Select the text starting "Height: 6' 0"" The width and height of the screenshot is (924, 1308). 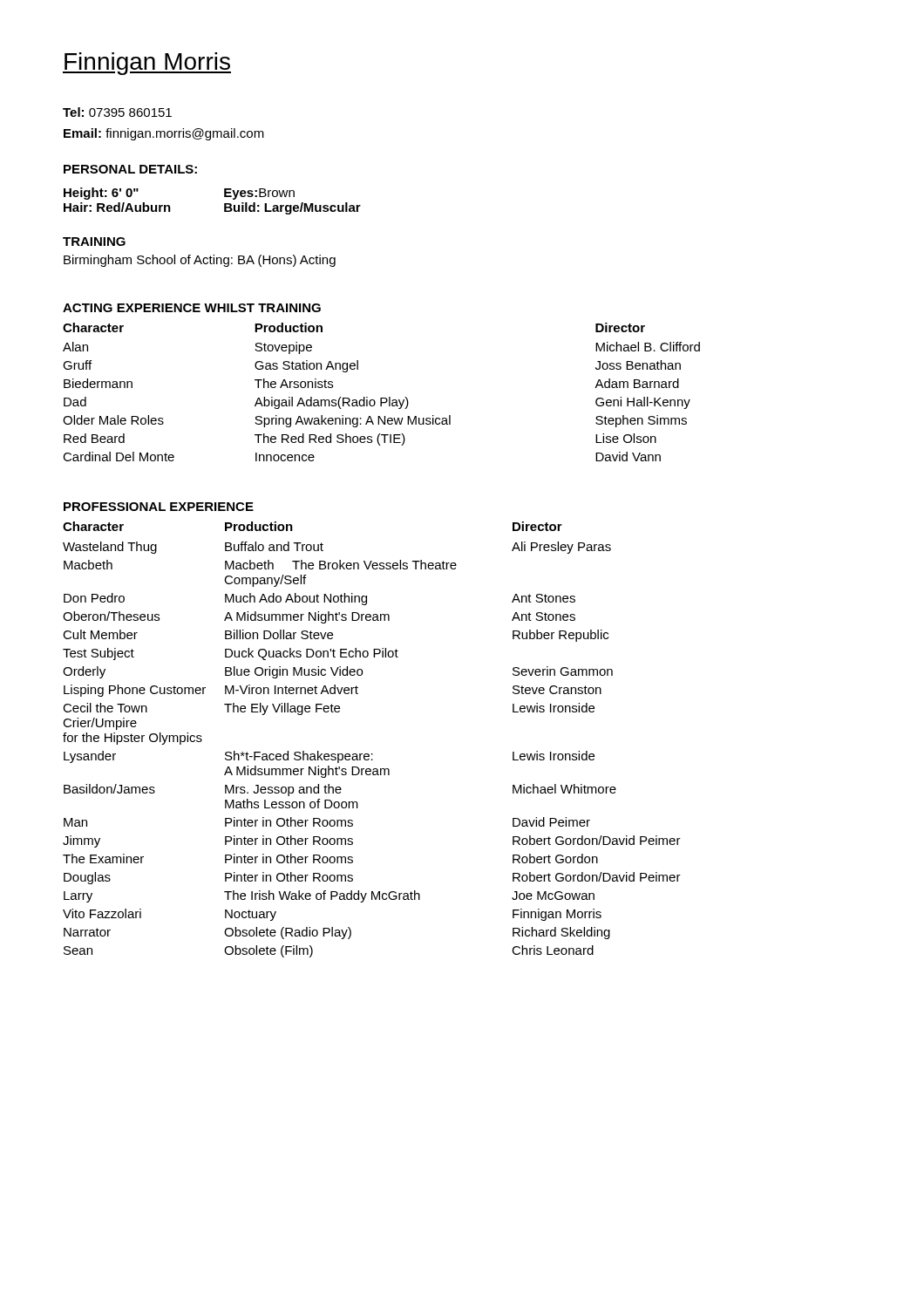coord(102,193)
